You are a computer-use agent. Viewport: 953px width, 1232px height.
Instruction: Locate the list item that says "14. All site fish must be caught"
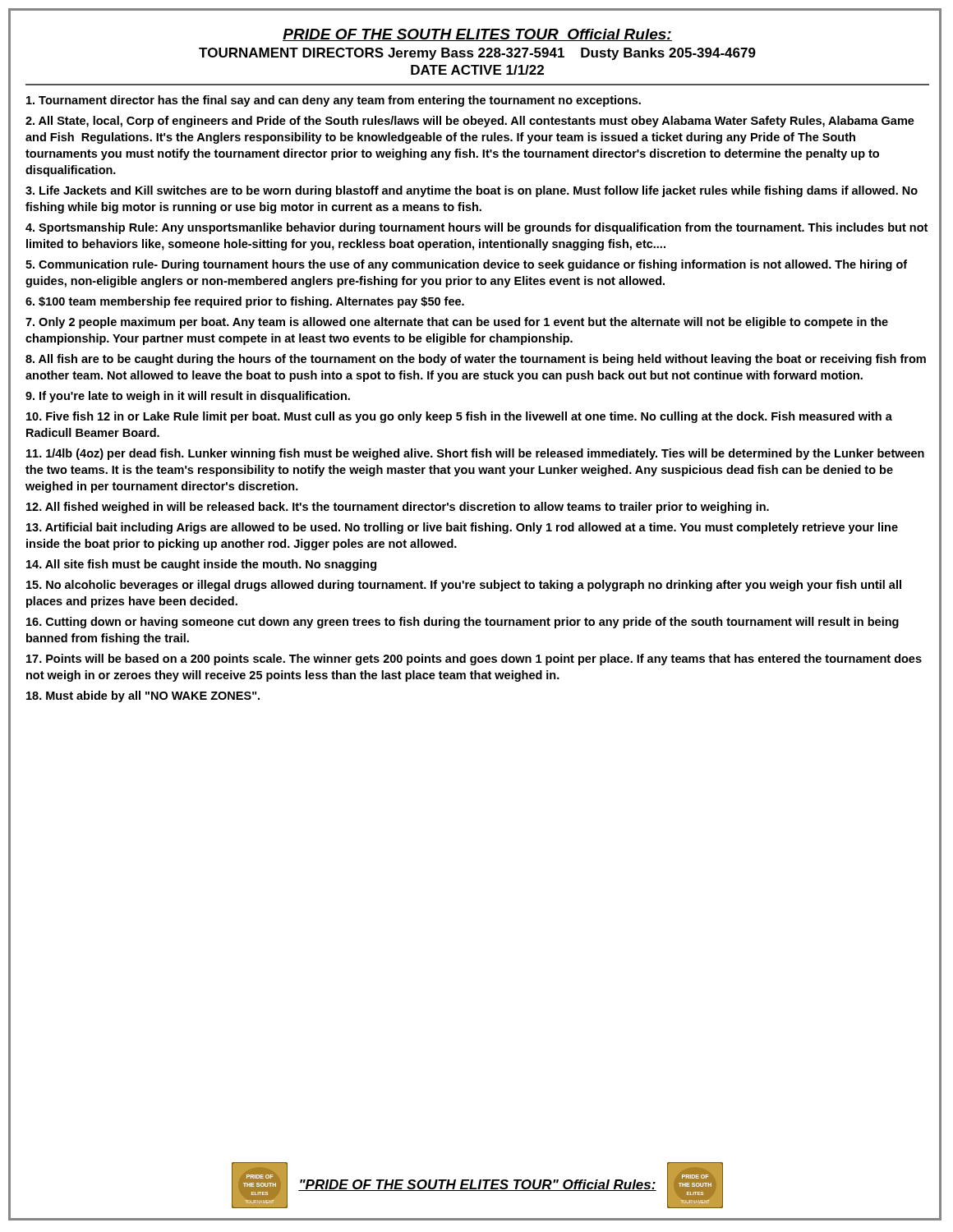click(x=201, y=564)
